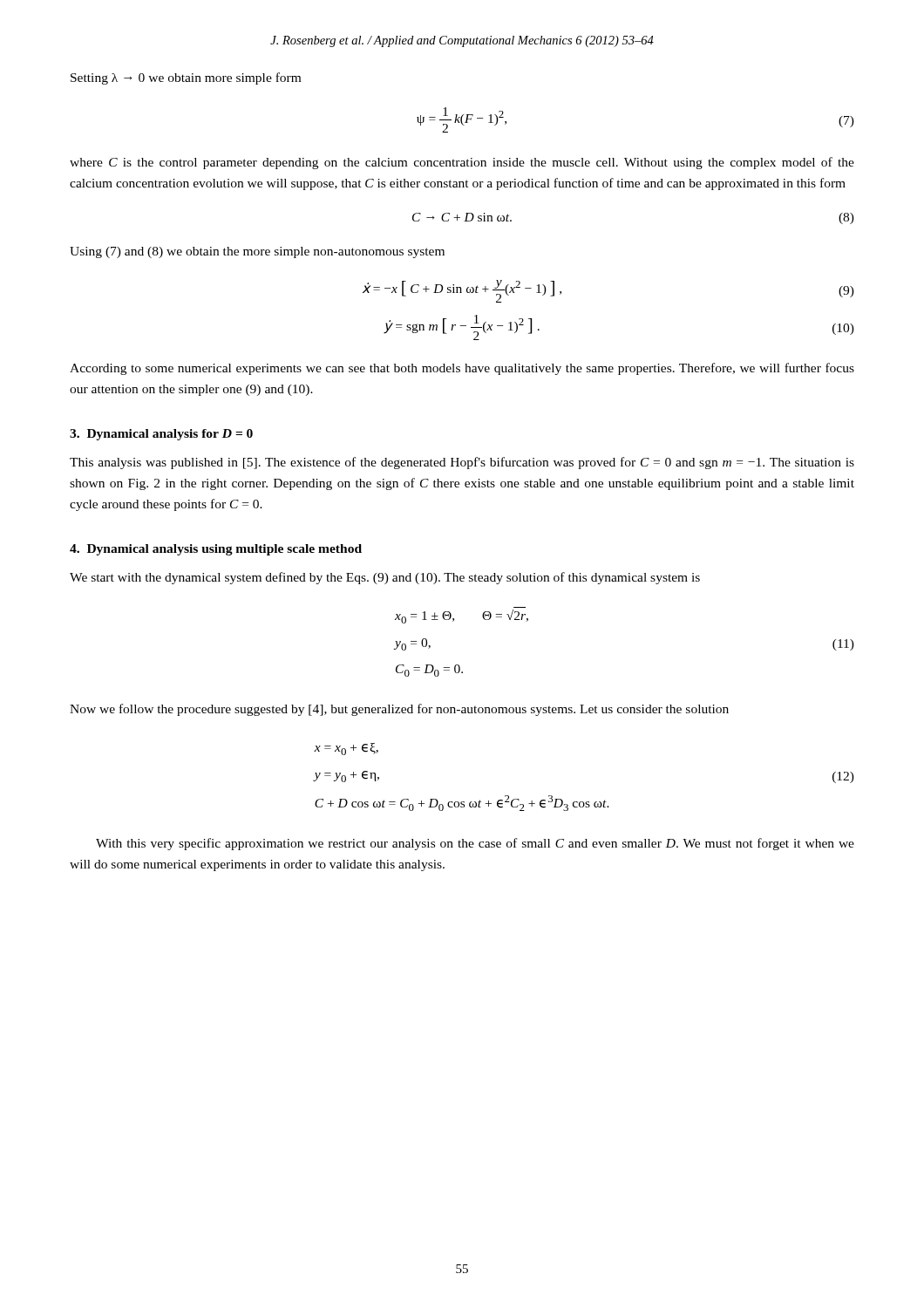Find the formula on this page that starts "ẋ = −x [ C"
This screenshot has height=1308, width=924.
coord(506,291)
